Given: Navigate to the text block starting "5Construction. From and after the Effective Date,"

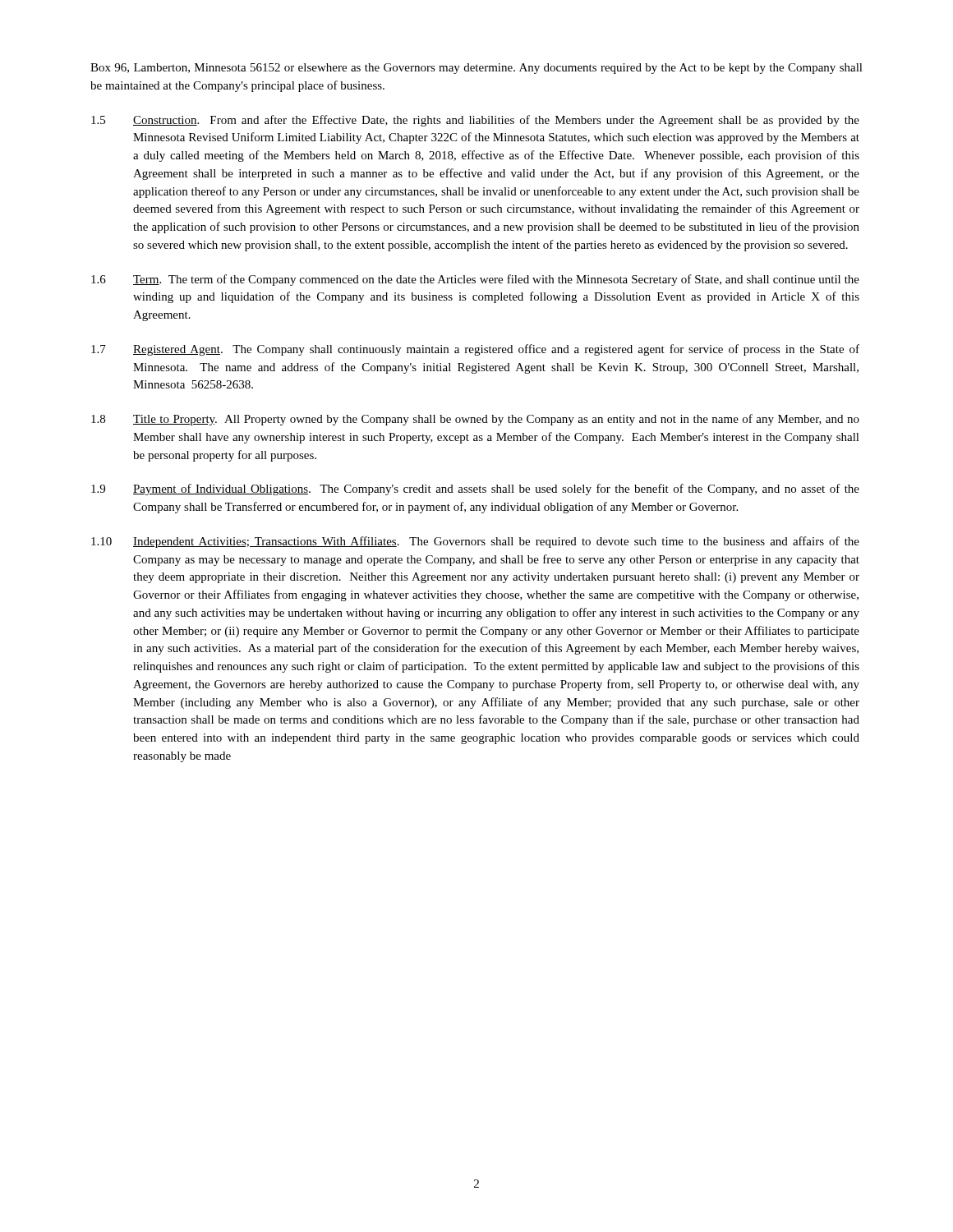Looking at the screenshot, I should pyautogui.click(x=475, y=183).
